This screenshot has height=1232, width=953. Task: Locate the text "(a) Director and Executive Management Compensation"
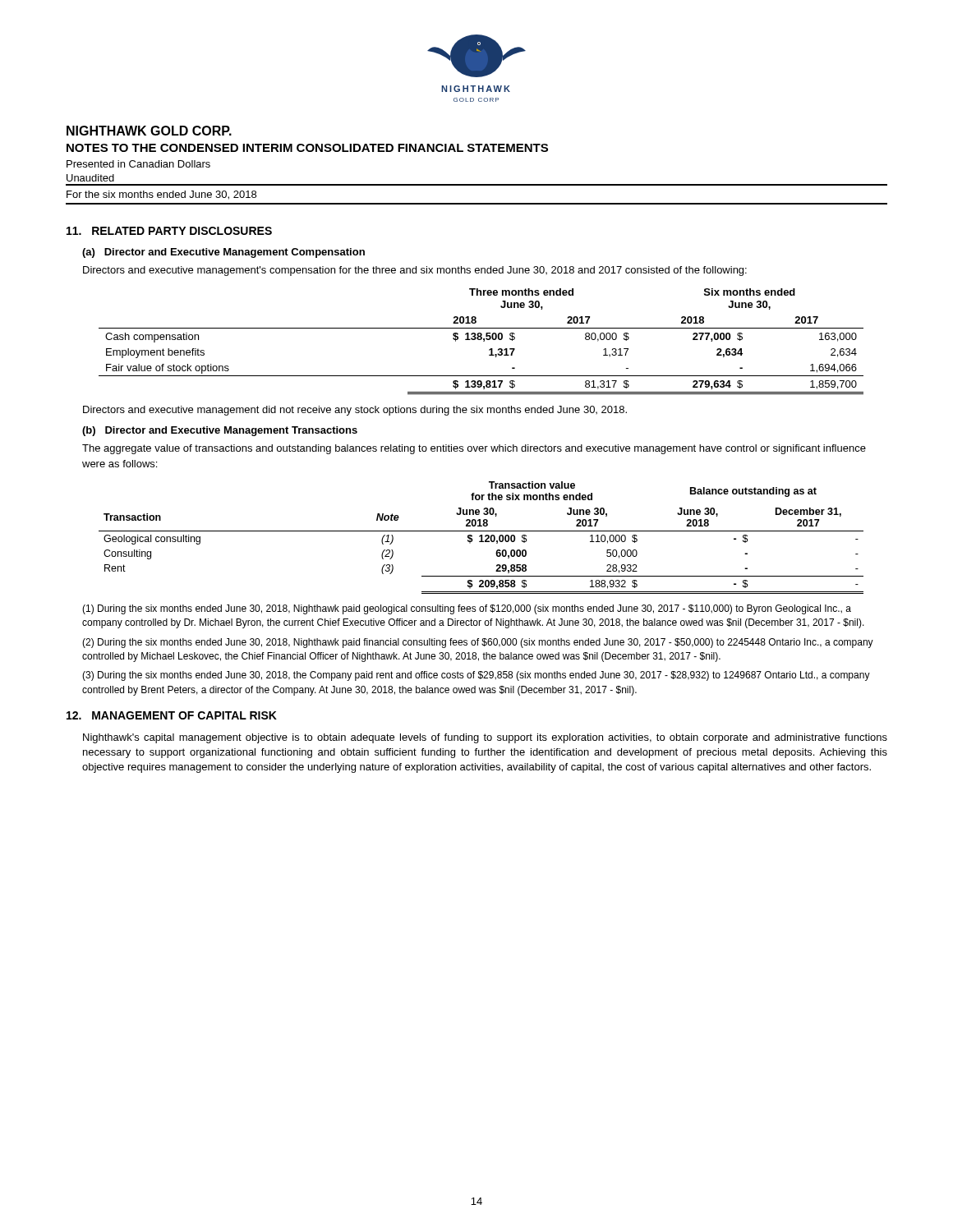[224, 252]
